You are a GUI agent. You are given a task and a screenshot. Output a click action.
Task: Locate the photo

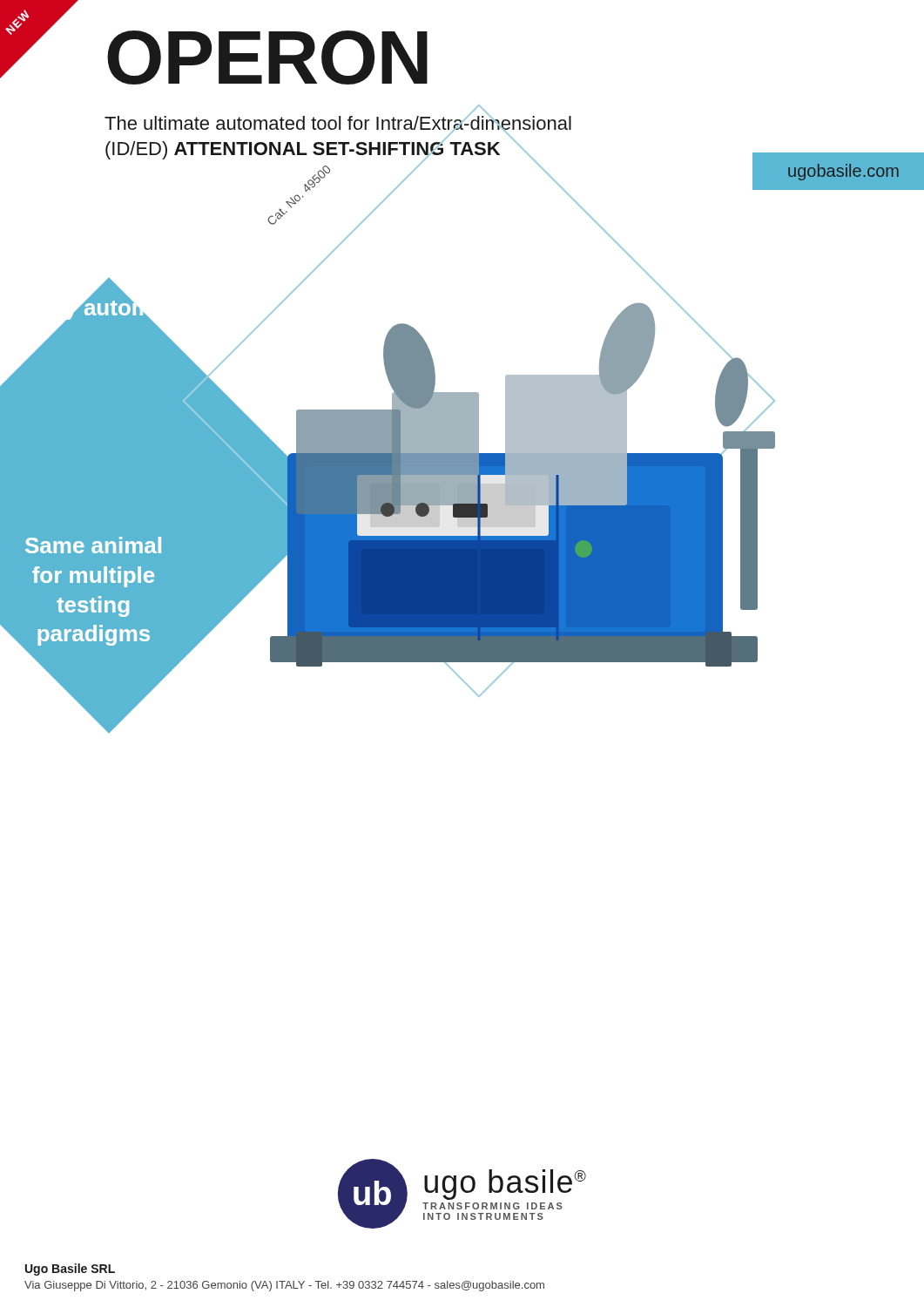click(x=505, y=479)
